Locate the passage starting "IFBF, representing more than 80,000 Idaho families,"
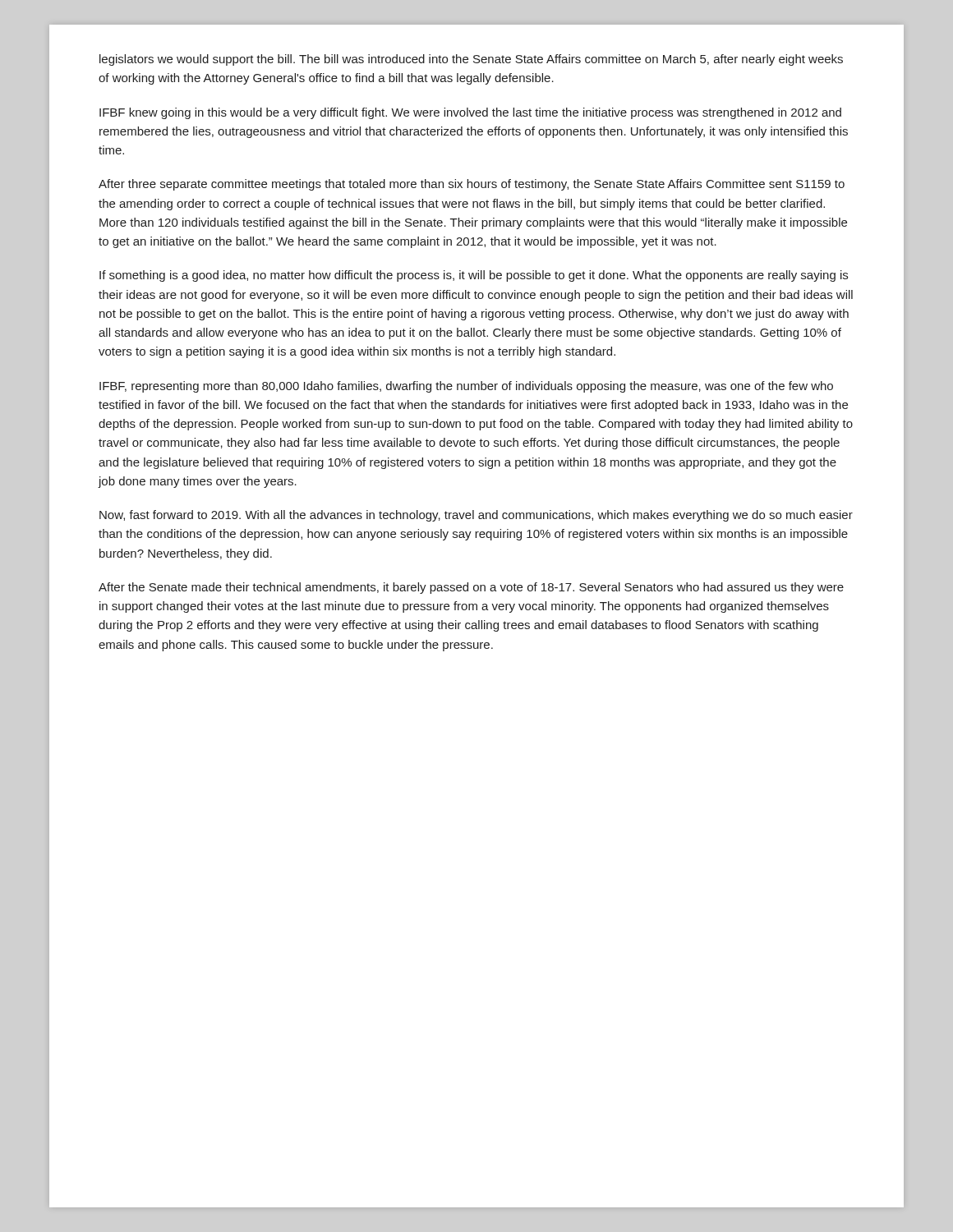Viewport: 953px width, 1232px height. click(x=476, y=433)
